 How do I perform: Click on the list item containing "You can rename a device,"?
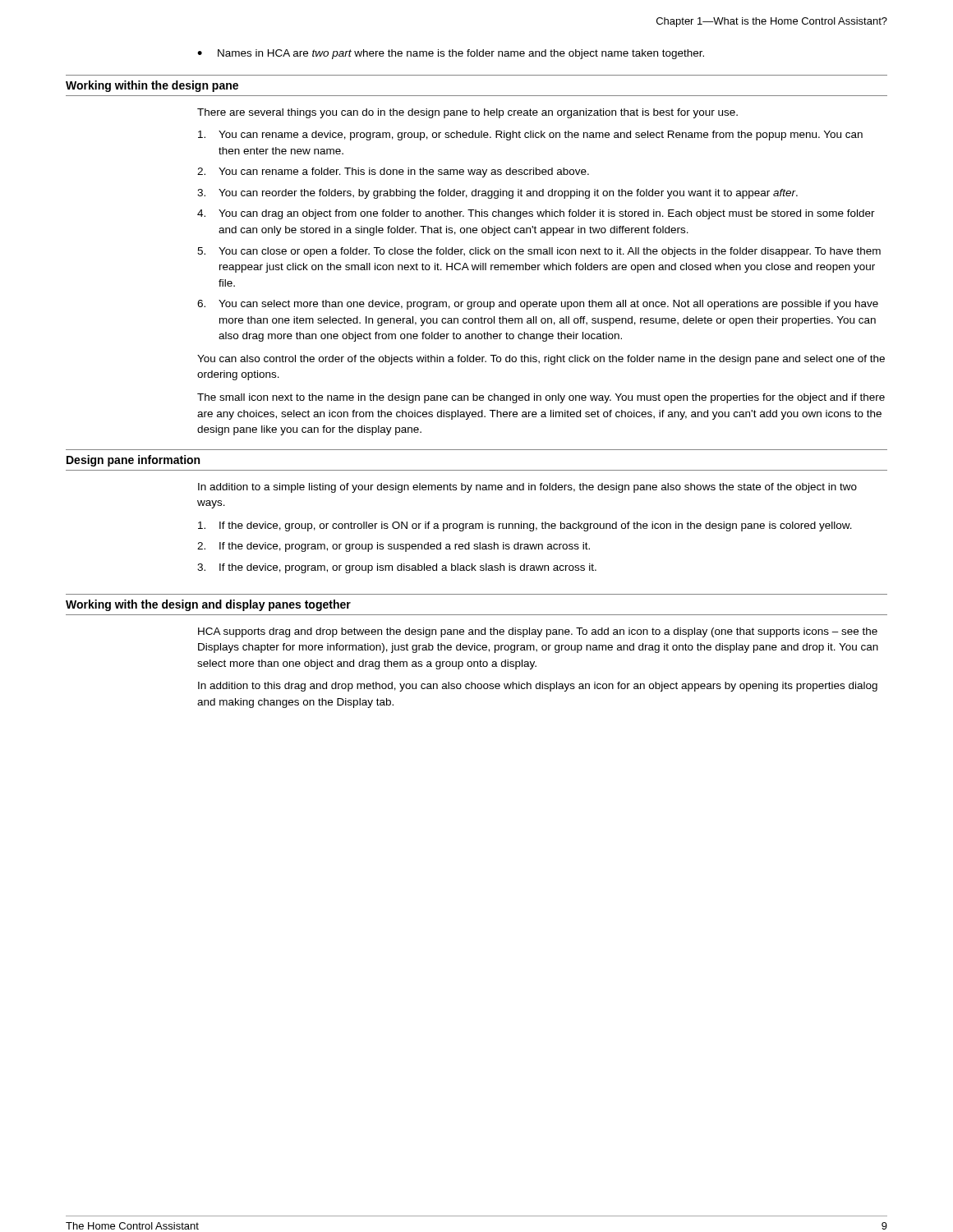point(542,143)
